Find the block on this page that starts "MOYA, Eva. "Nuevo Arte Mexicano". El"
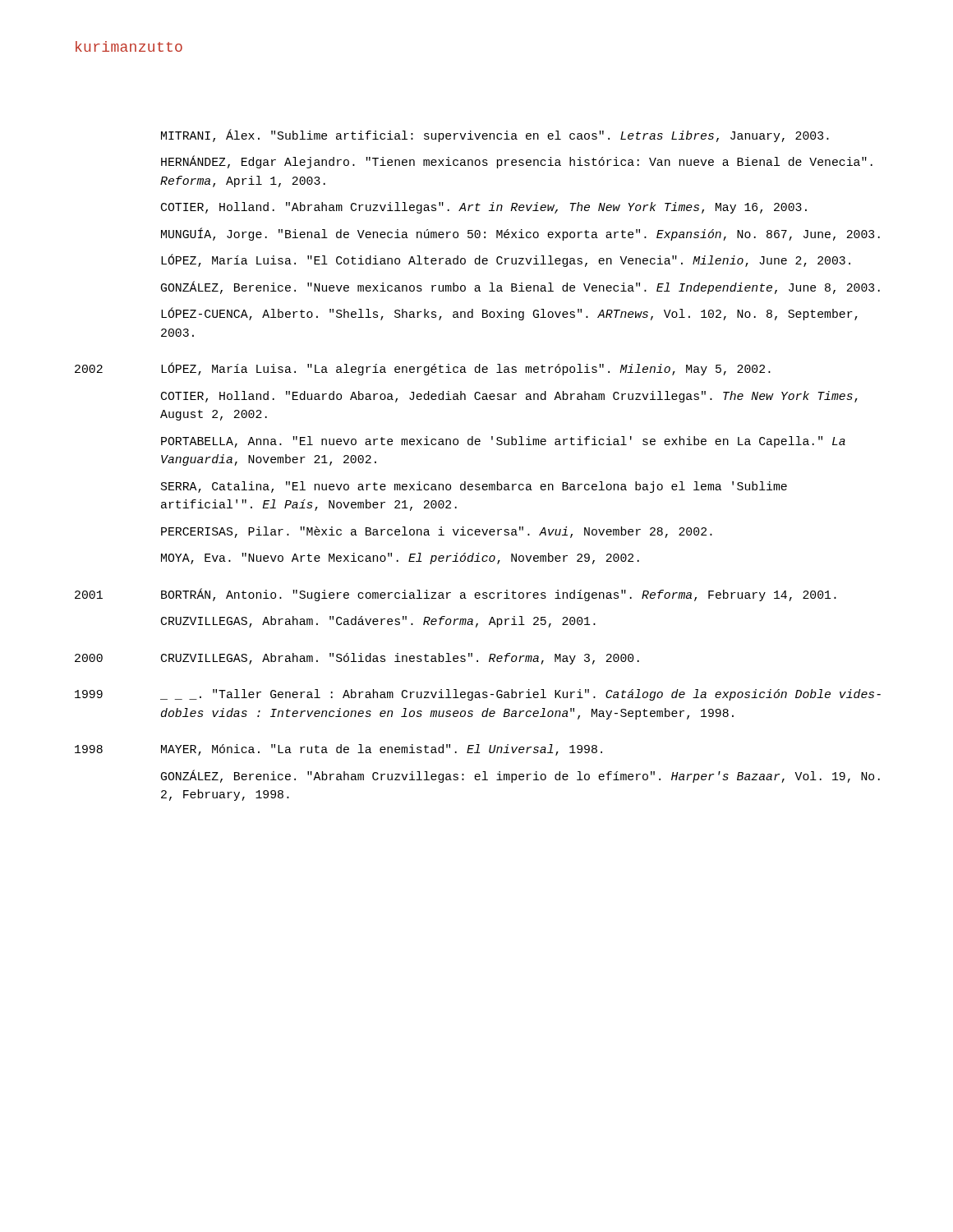 tap(524, 559)
